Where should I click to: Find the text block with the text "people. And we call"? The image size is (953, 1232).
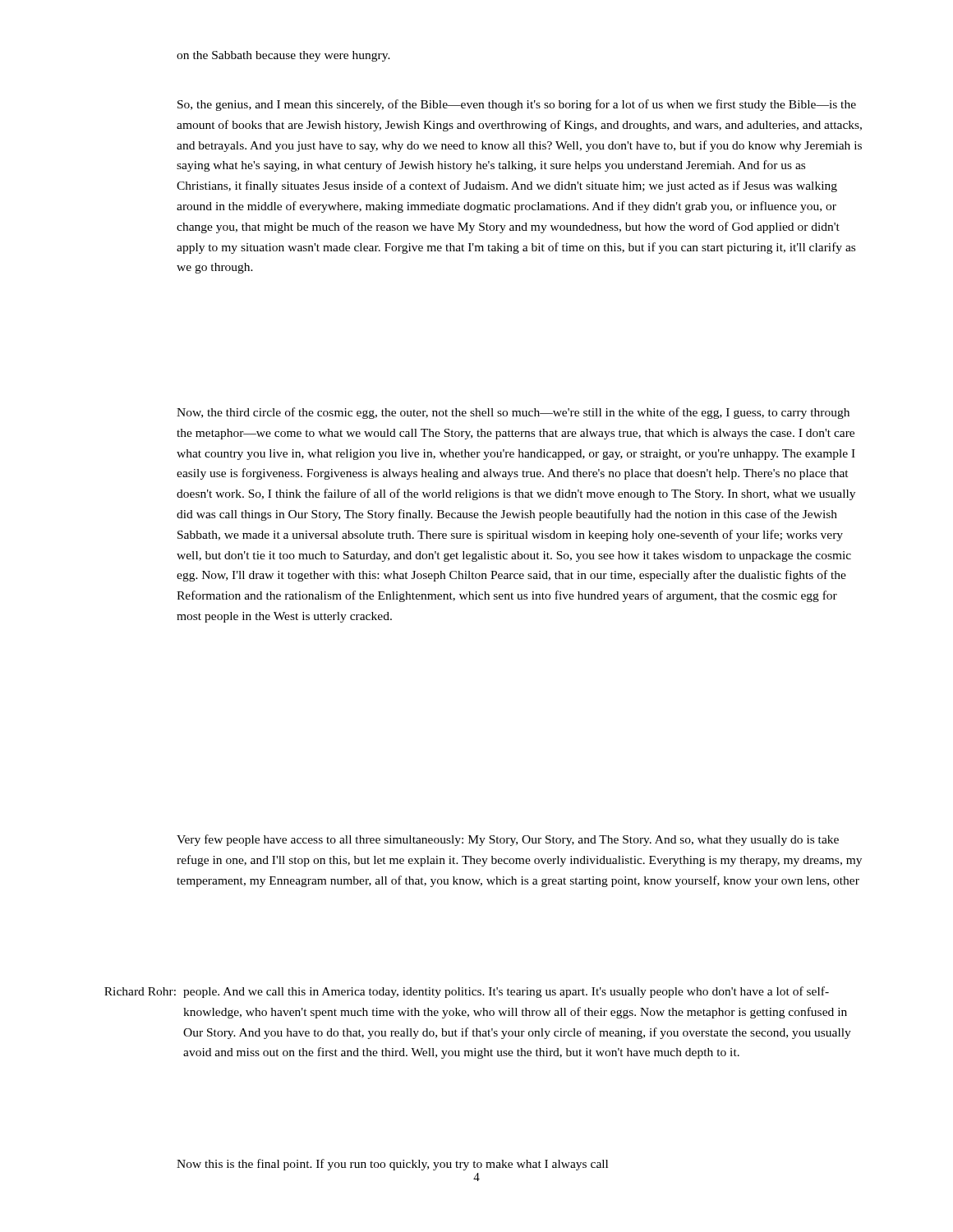click(517, 1022)
